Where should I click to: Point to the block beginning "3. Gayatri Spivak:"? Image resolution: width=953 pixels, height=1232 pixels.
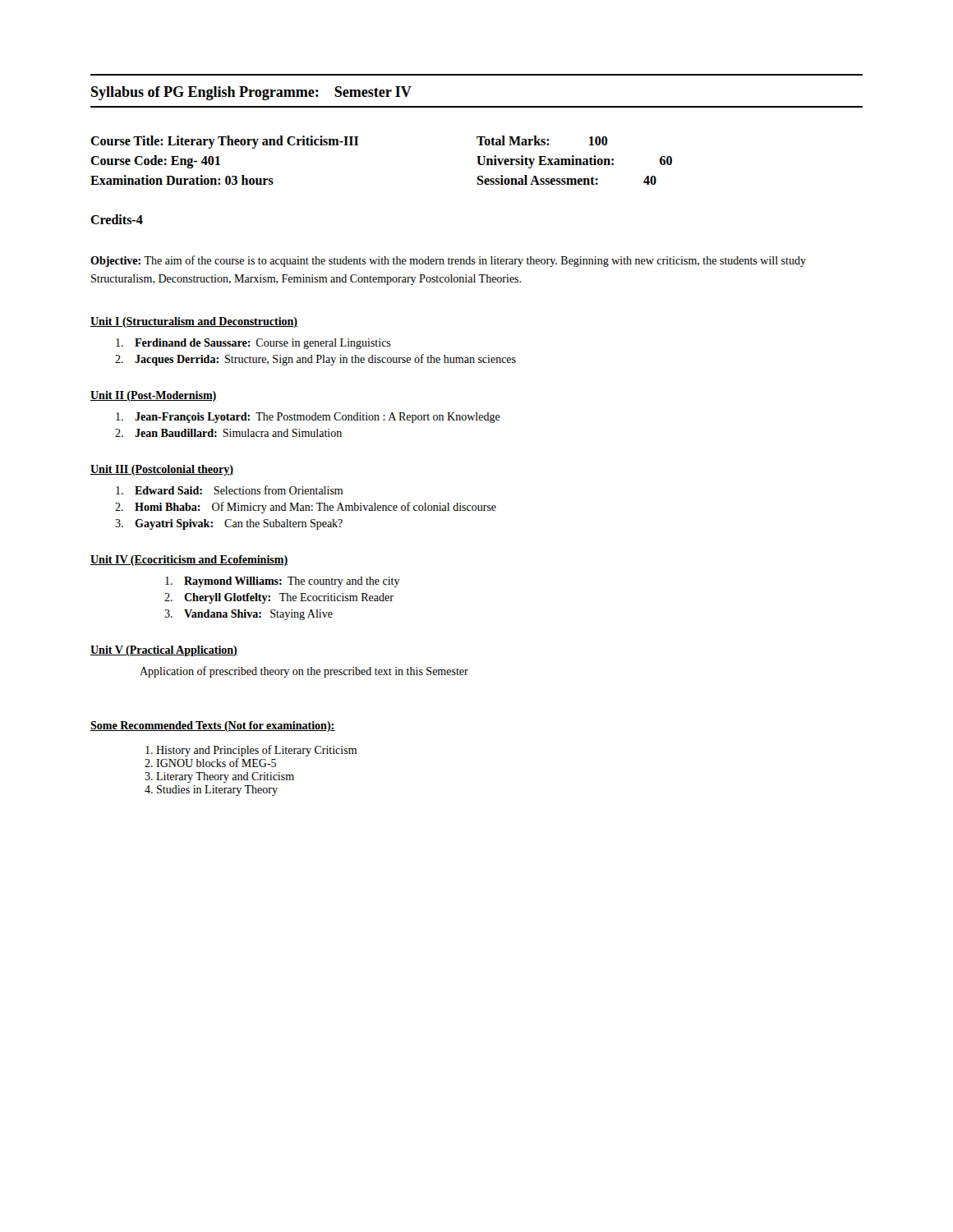(229, 524)
